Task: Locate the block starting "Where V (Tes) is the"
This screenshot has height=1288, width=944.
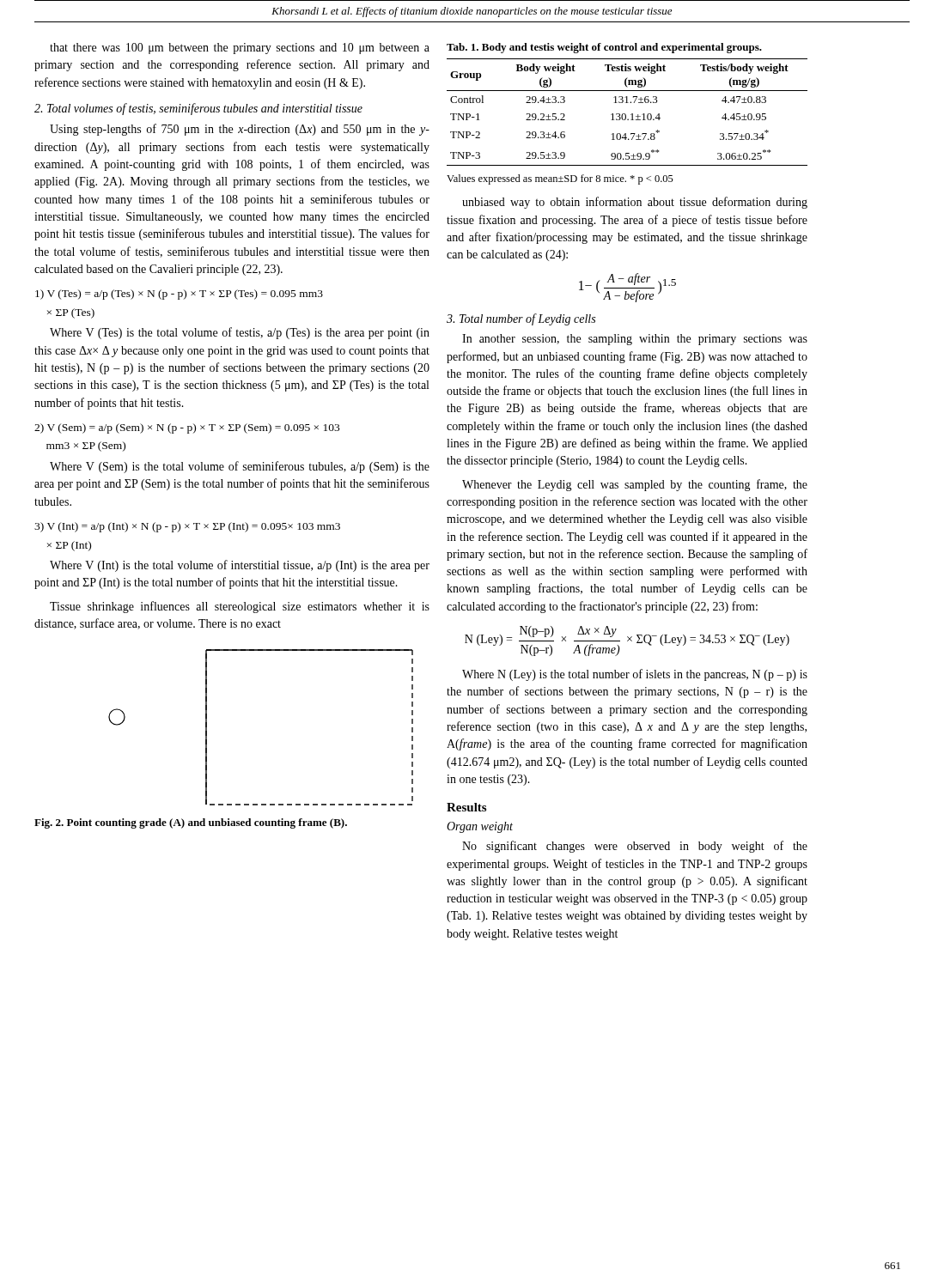Action: (232, 368)
